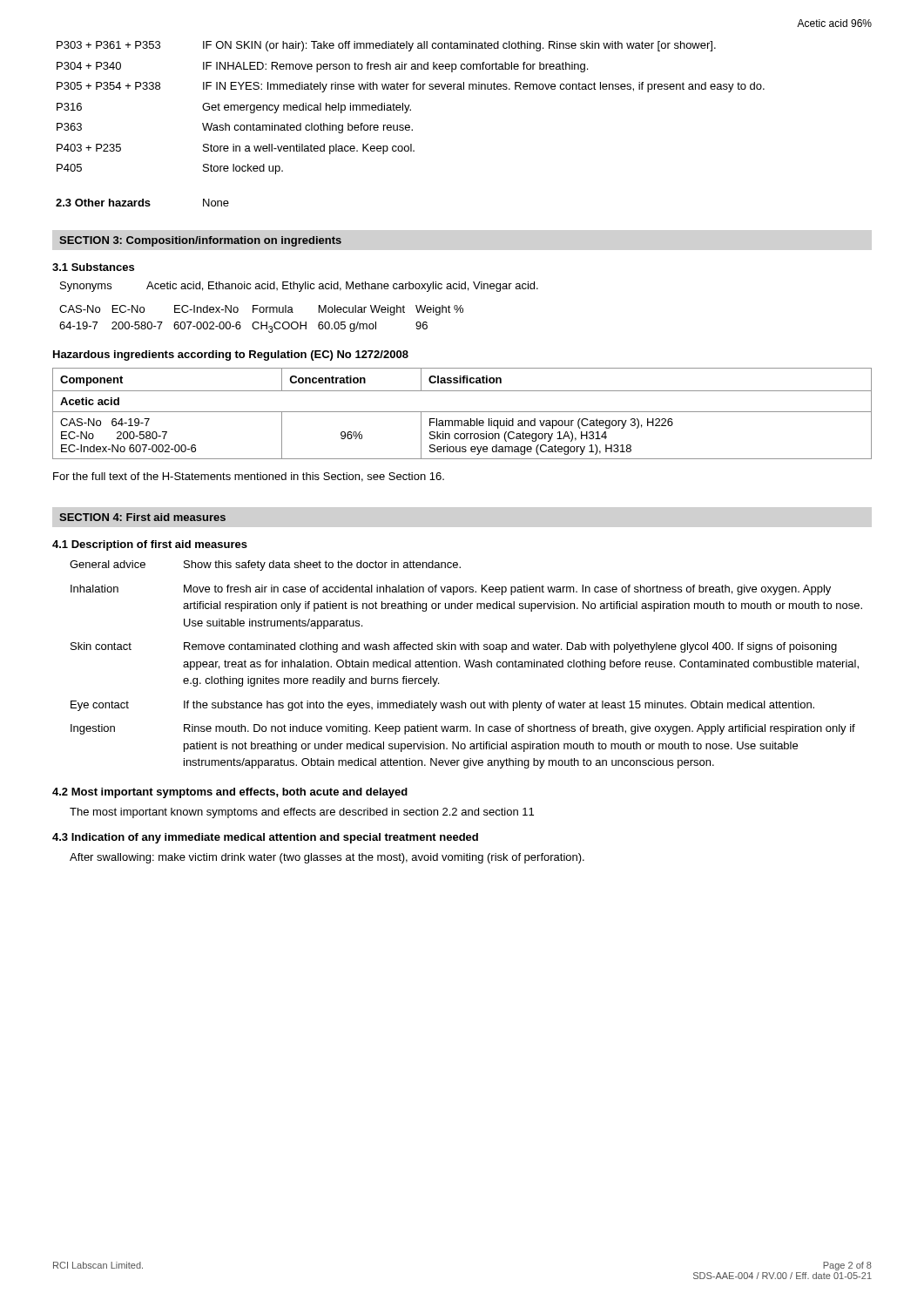
Task: Locate the table with the text "Molecular Weight"
Action: pos(465,318)
